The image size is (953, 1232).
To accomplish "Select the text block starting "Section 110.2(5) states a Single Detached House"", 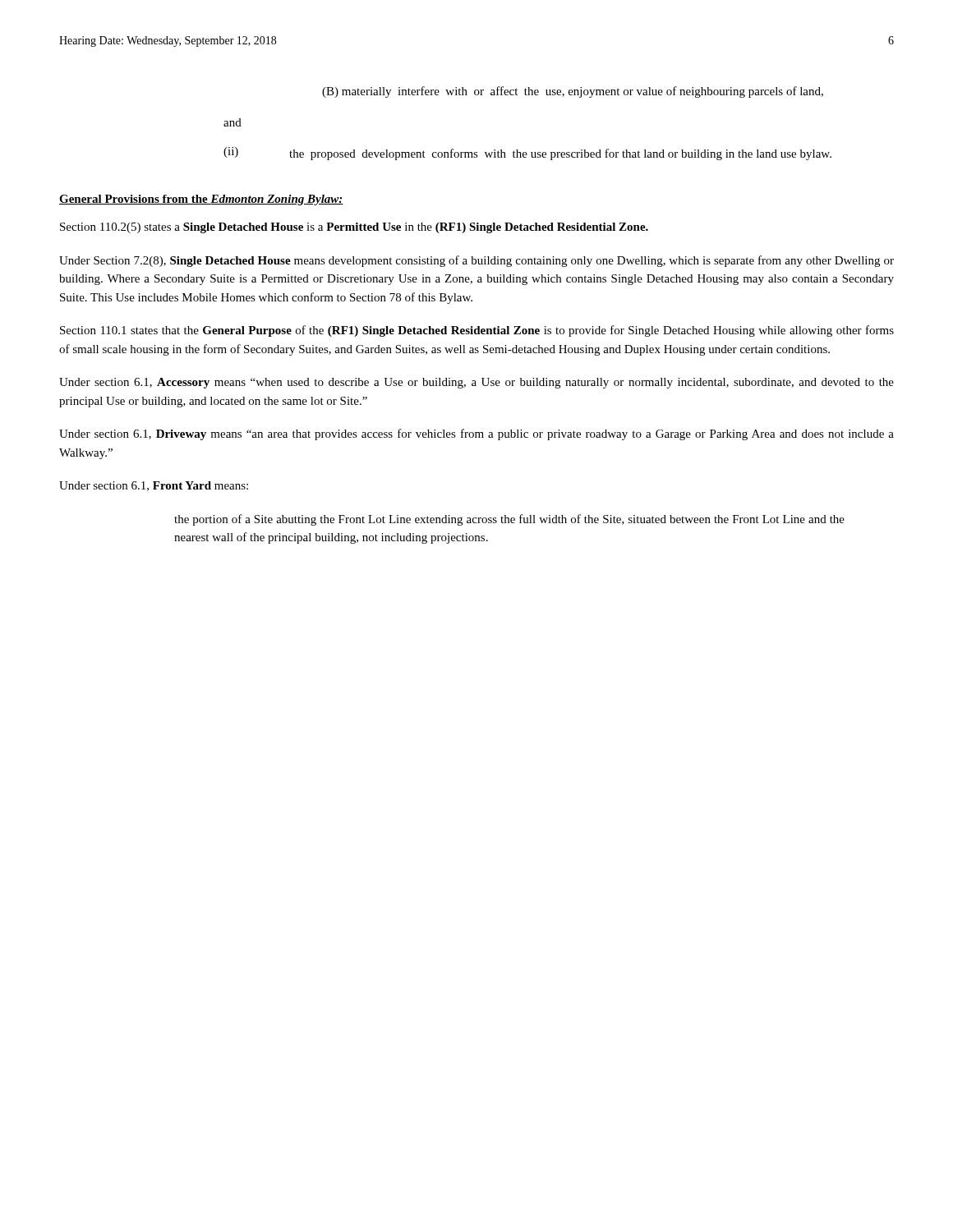I will (x=354, y=227).
